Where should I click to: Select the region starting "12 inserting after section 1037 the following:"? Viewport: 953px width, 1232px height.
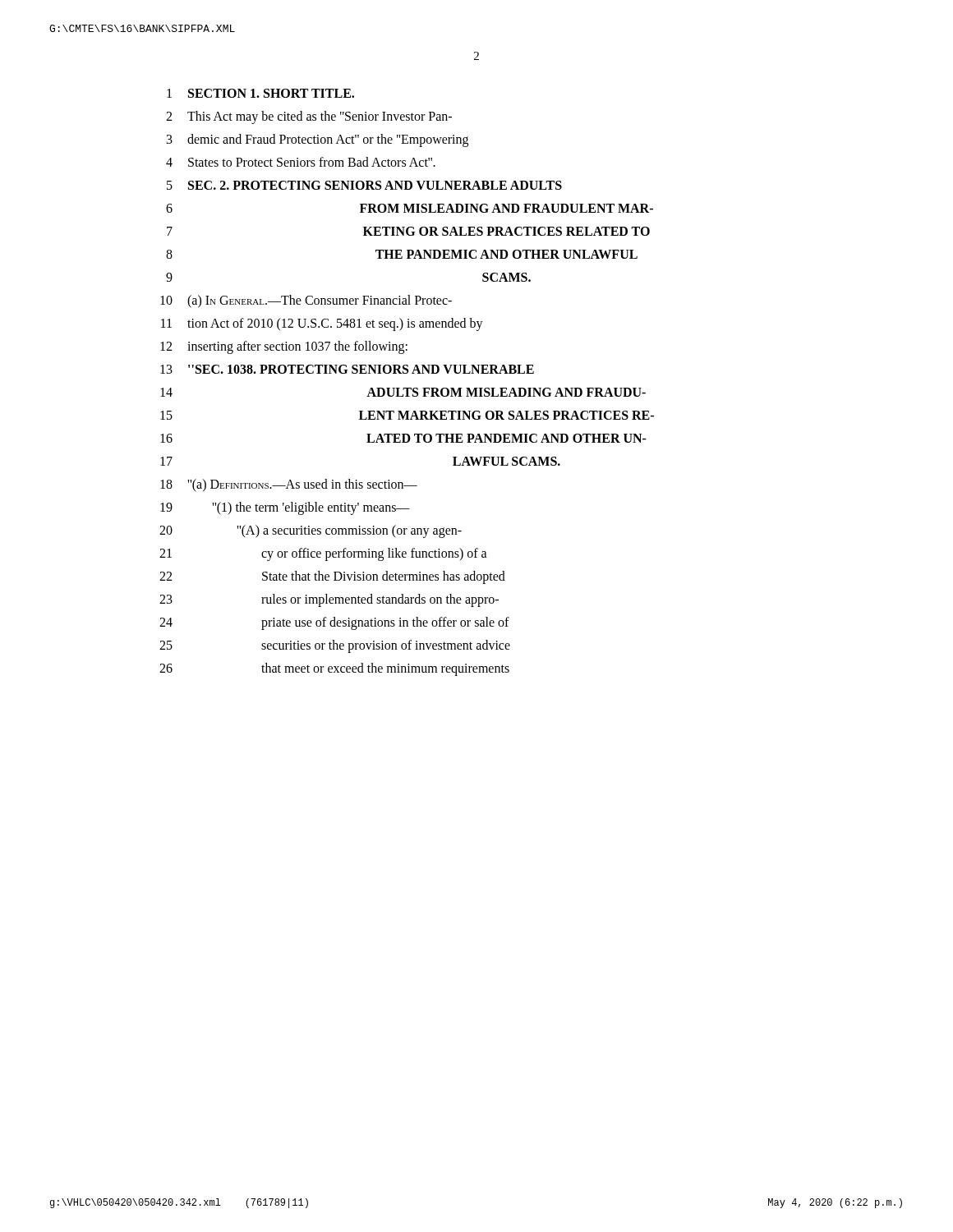click(284, 347)
